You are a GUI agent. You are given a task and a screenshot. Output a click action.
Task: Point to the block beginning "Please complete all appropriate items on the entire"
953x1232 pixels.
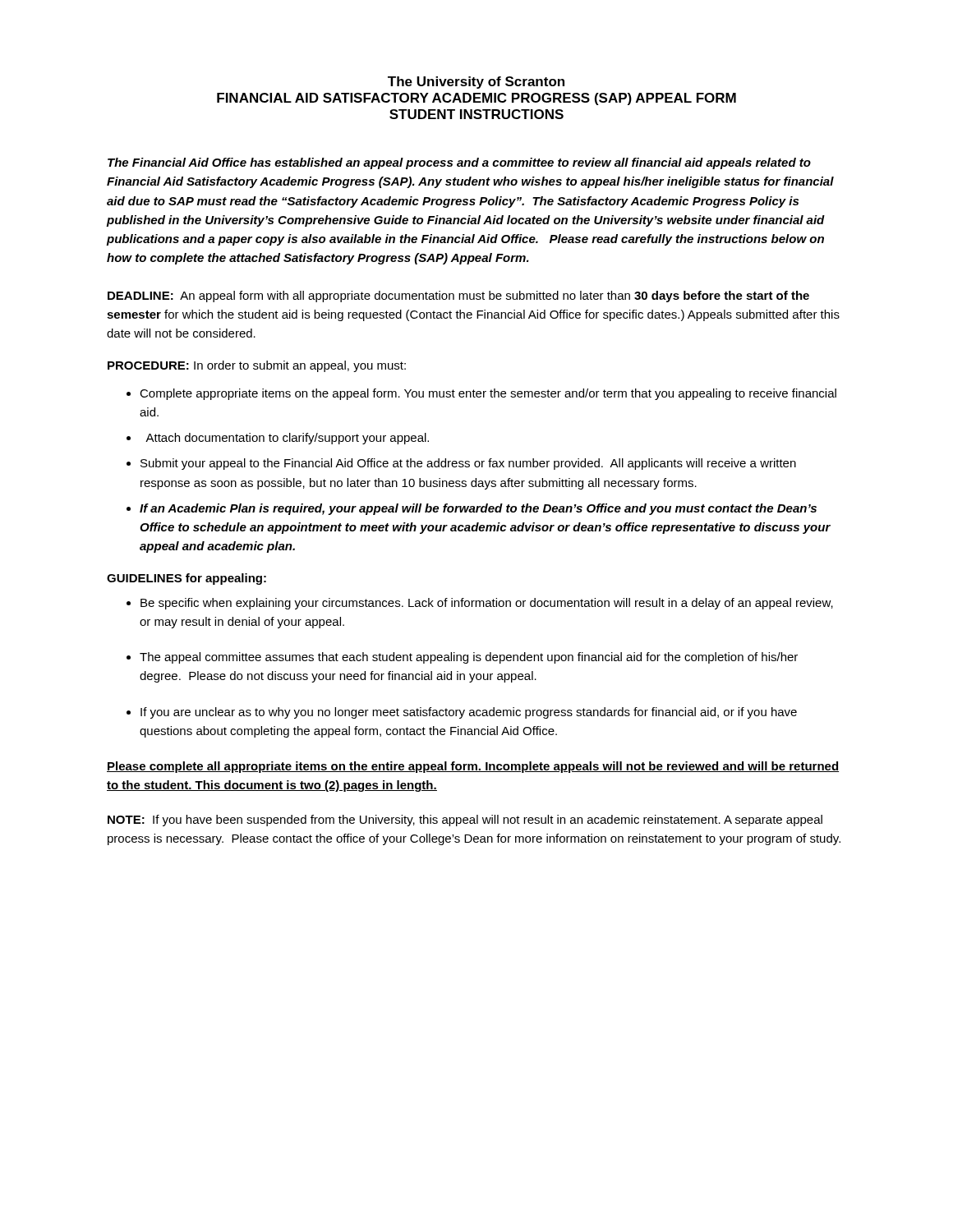473,775
